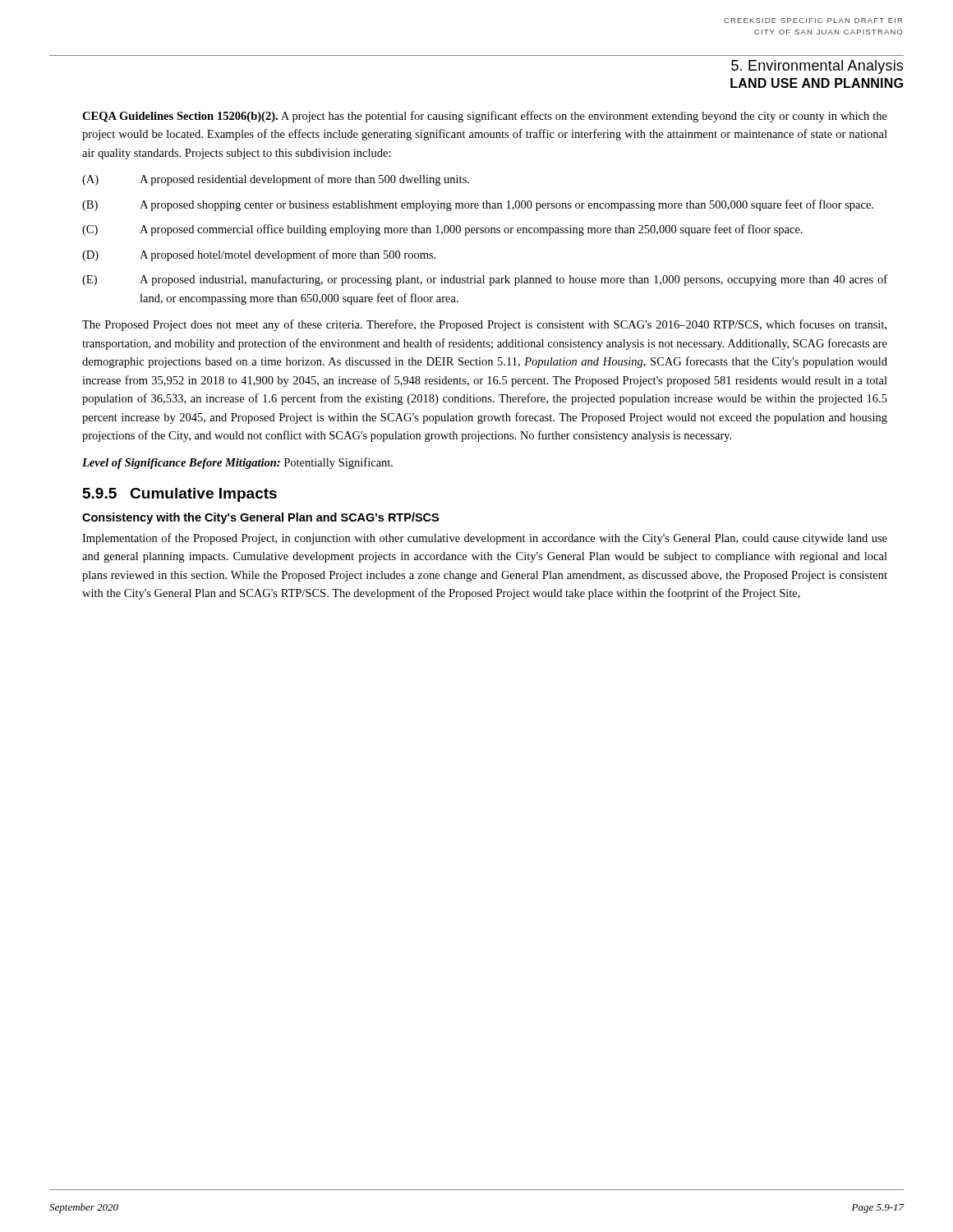
Task: Click on the text starting "5. Environmental Analysis LAND USE AND PLANNING"
Action: (x=817, y=74)
